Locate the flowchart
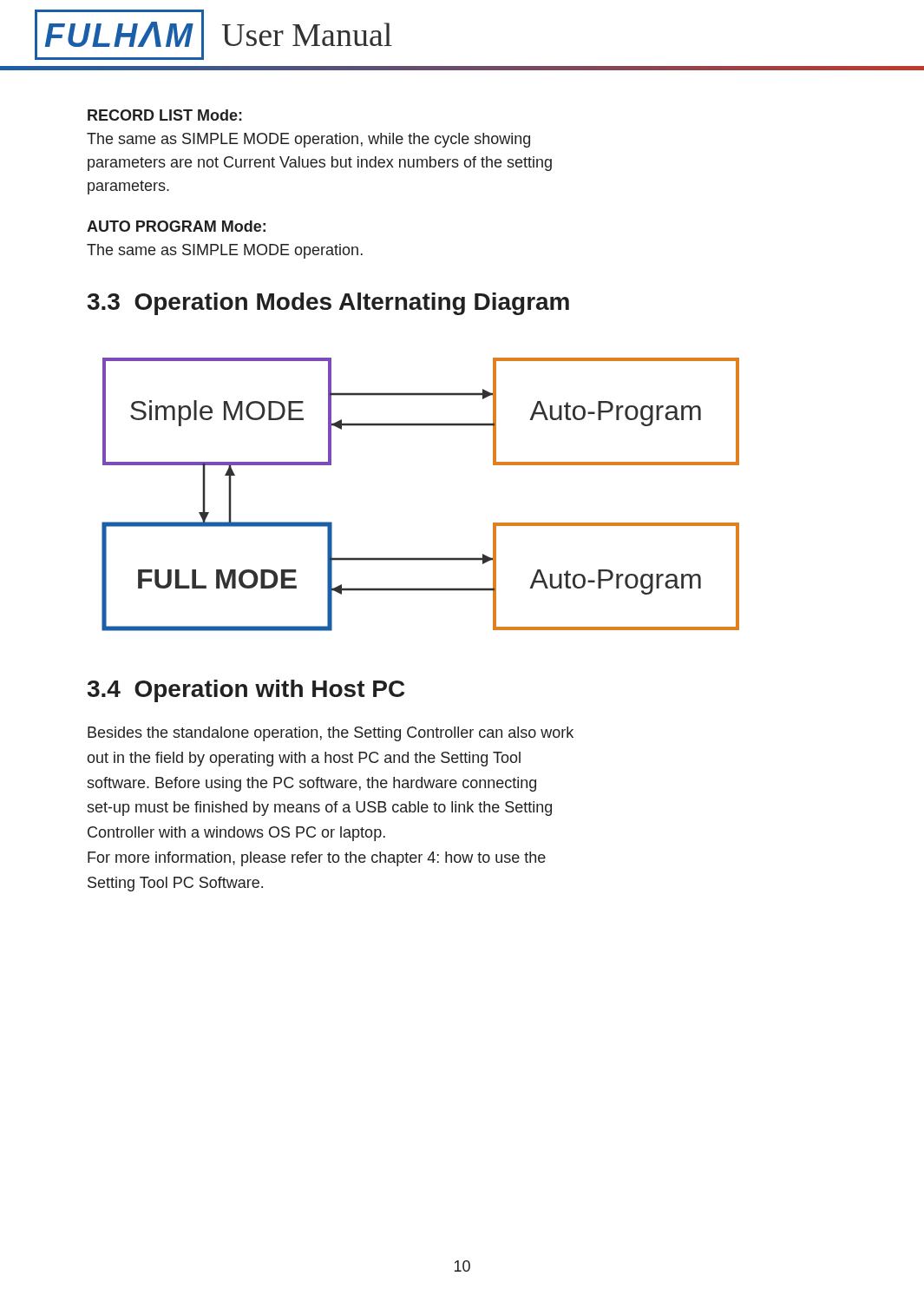This screenshot has width=924, height=1302. (x=425, y=491)
